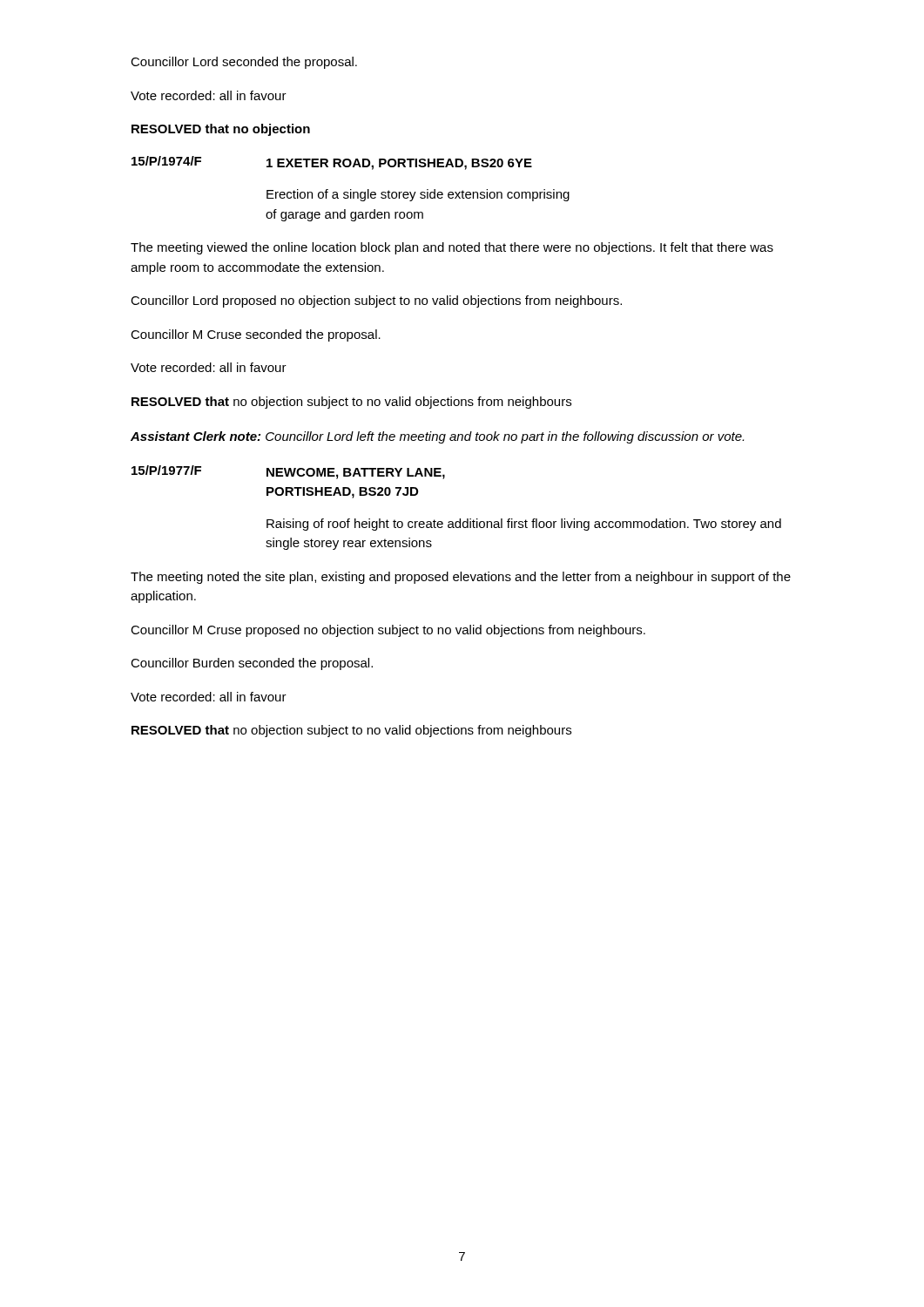Viewport: 924px width, 1307px height.
Task: Click on the text starting "15/P/1977/F NEWCOME, BATTERY LANE,PORTISHEAD, BS20 7JD"
Action: tap(288, 482)
